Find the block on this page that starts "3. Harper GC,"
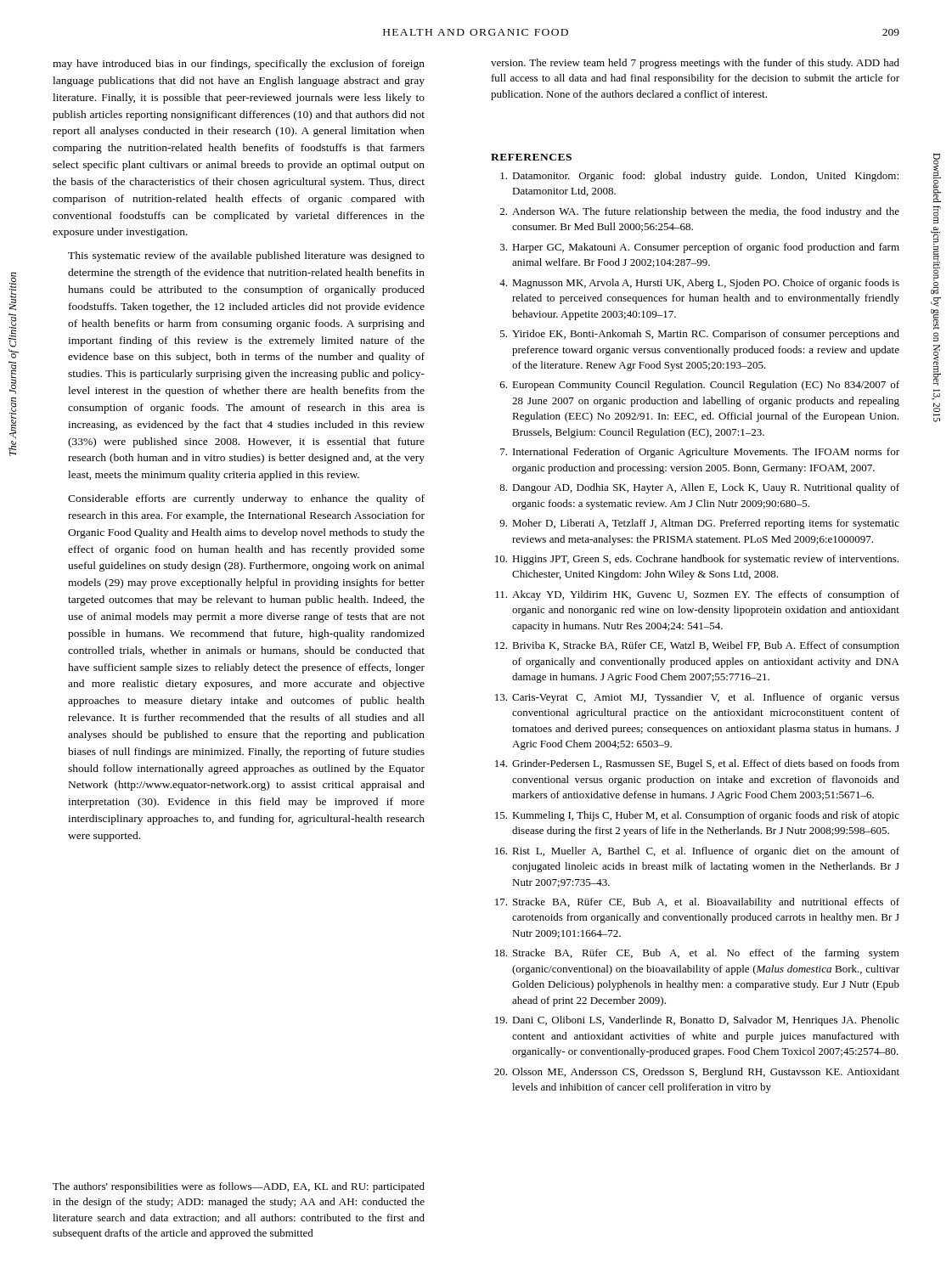 [695, 255]
